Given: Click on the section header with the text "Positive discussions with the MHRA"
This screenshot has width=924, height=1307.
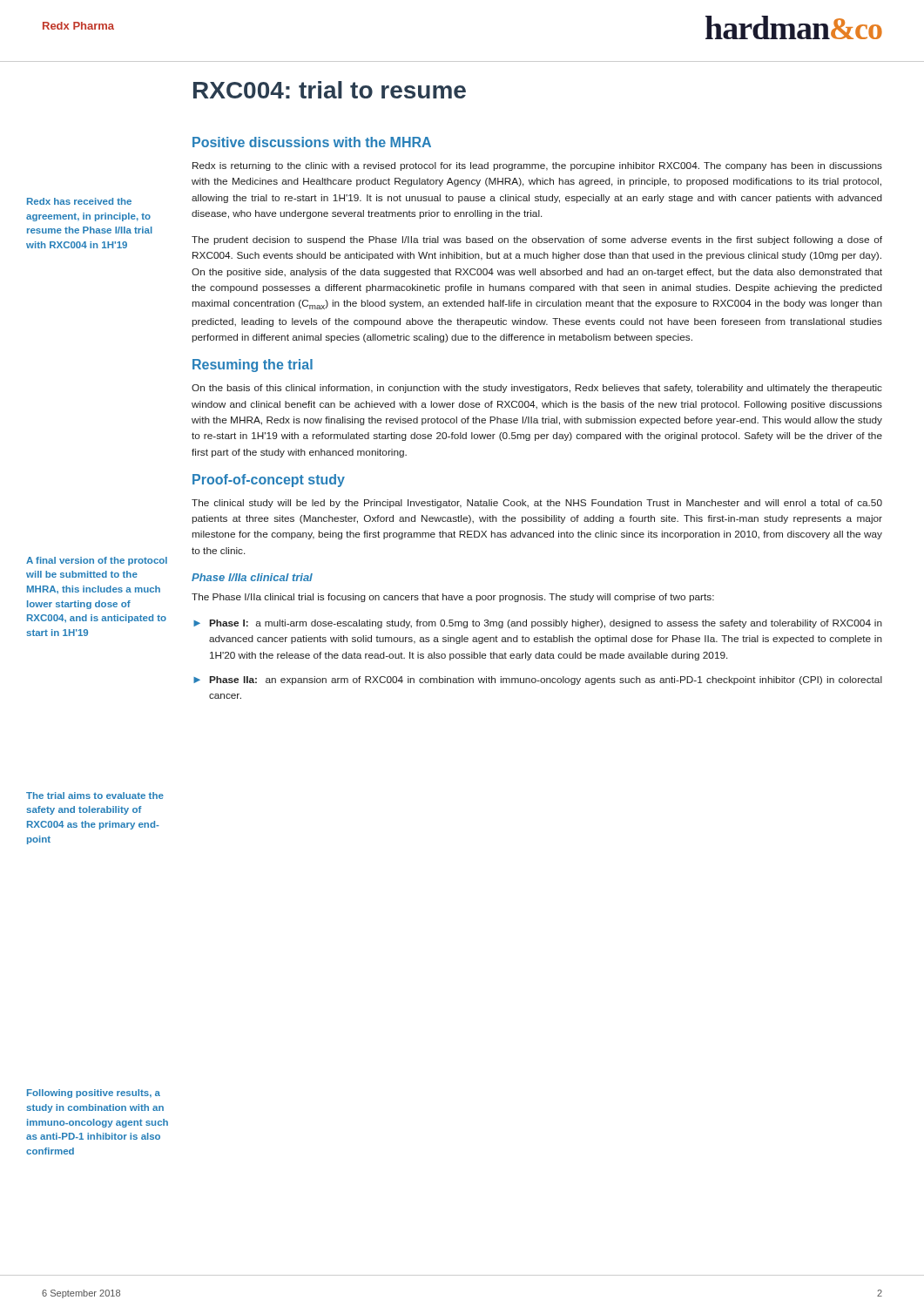Looking at the screenshot, I should (312, 142).
